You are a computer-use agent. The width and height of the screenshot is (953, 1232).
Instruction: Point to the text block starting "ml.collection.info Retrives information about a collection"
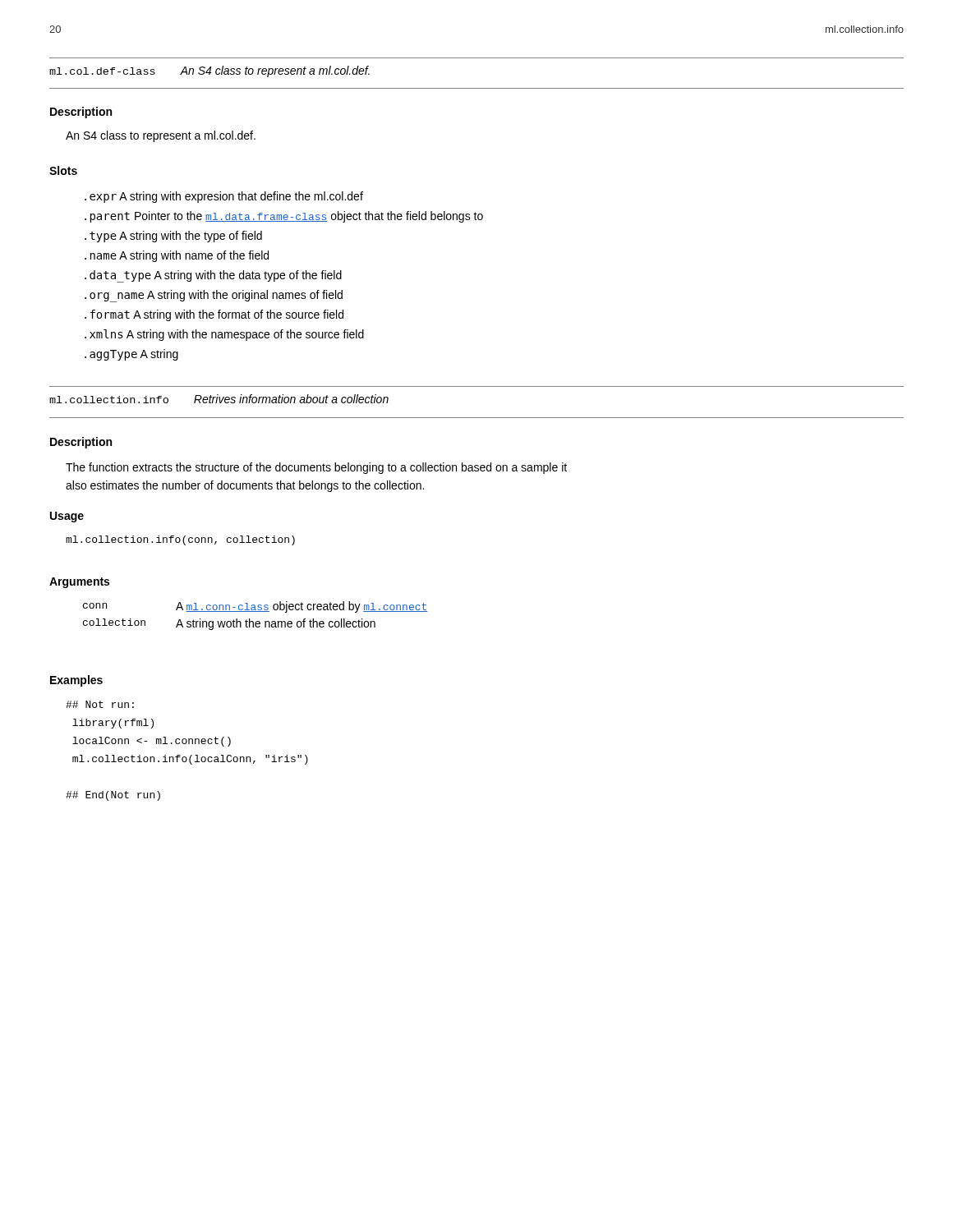pyautogui.click(x=219, y=400)
